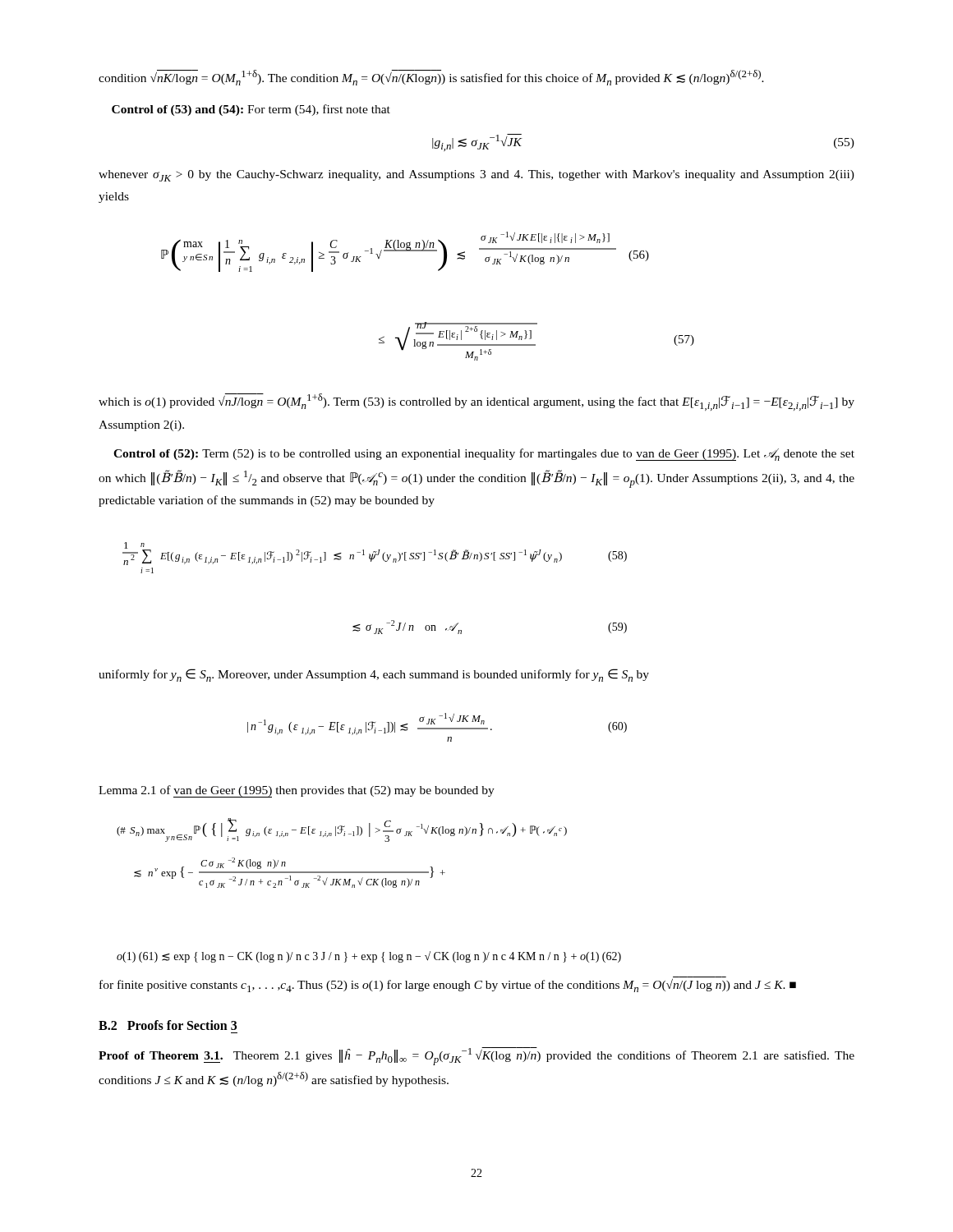
Task: Click on the text block containing "Lemma 2.1 of van de Geer (1995)"
Action: (x=296, y=790)
